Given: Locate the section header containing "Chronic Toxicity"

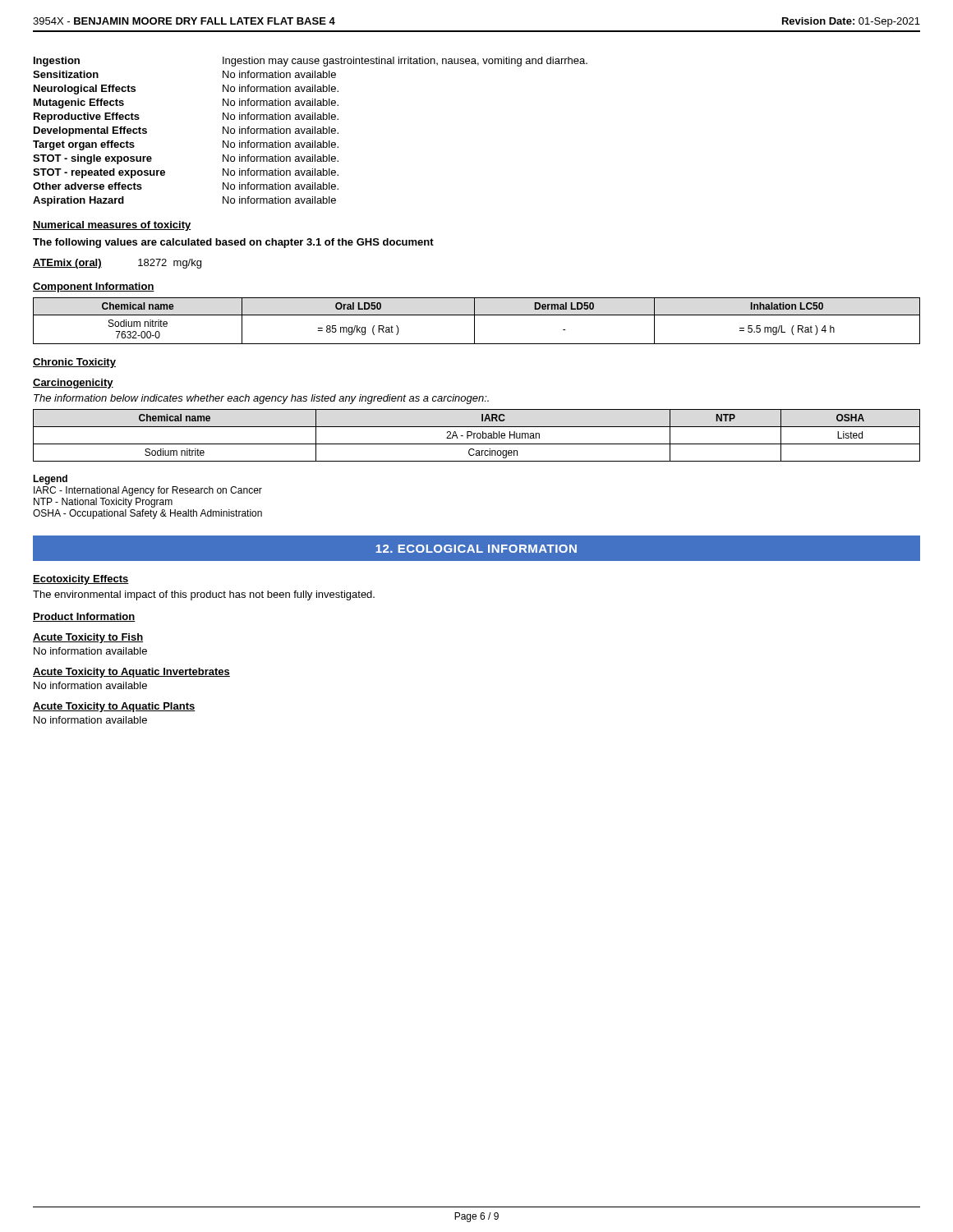Looking at the screenshot, I should (x=74, y=362).
